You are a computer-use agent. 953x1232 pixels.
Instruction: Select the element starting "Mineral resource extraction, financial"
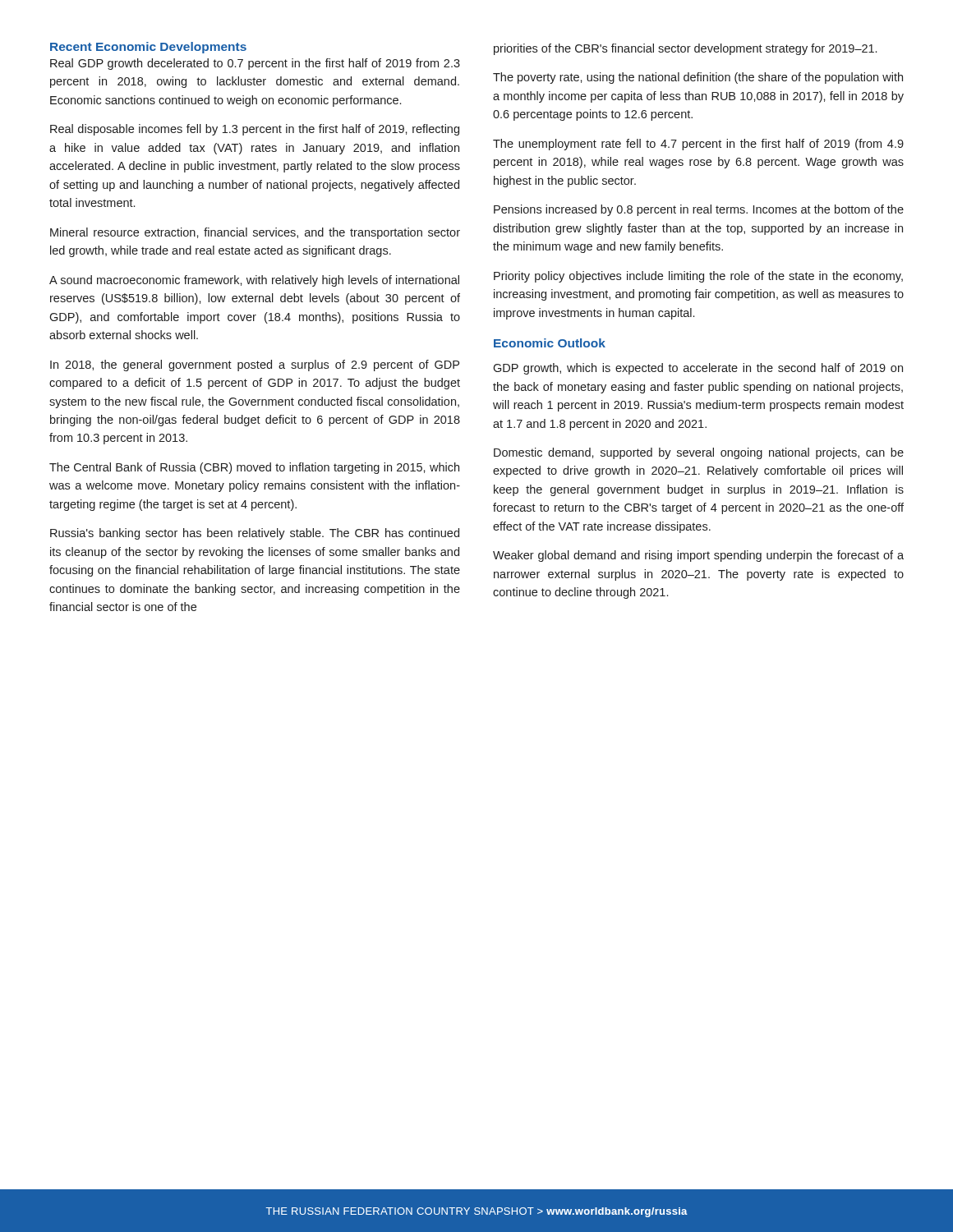[x=255, y=241]
